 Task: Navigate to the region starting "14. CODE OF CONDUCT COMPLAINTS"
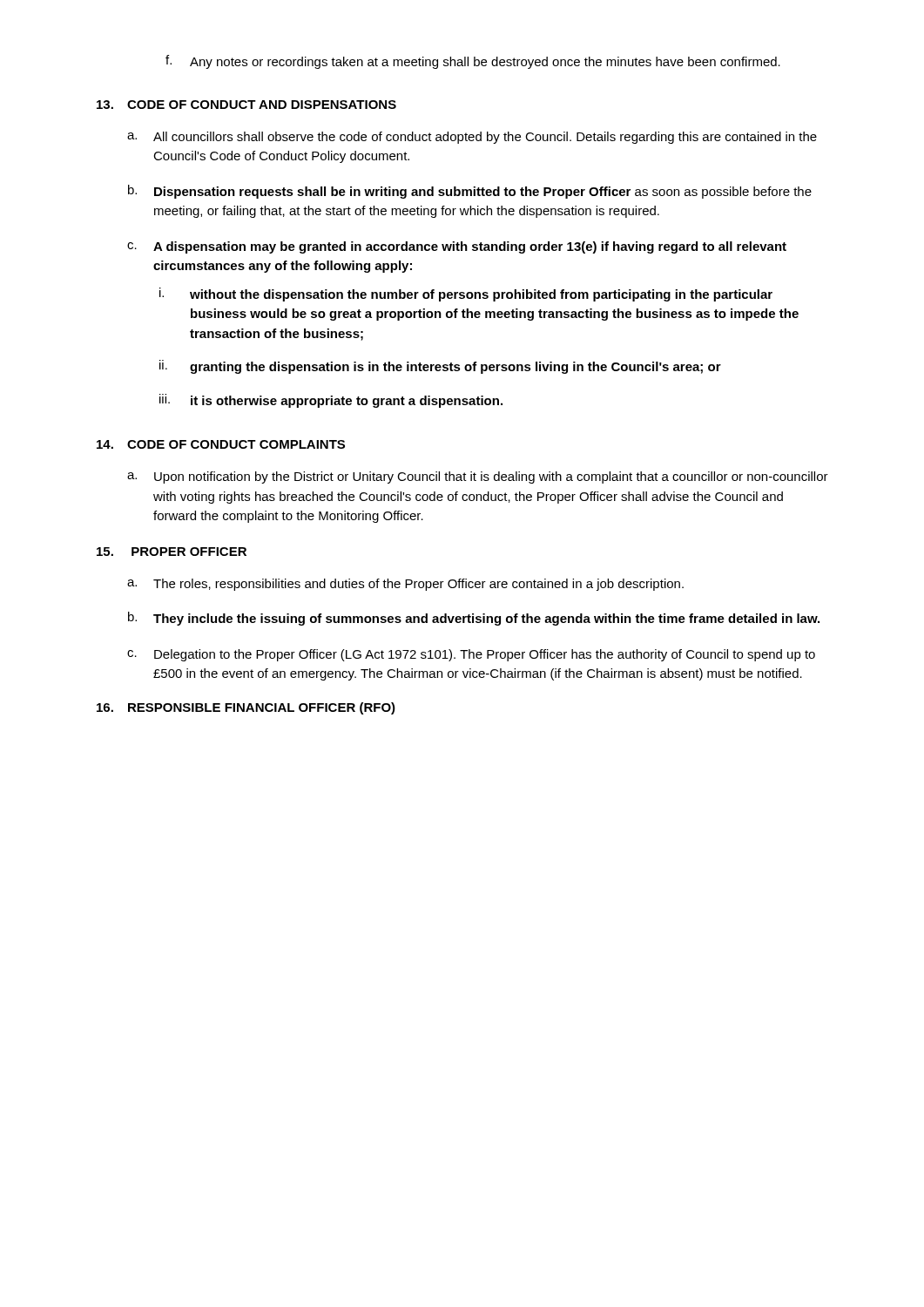pyautogui.click(x=221, y=444)
